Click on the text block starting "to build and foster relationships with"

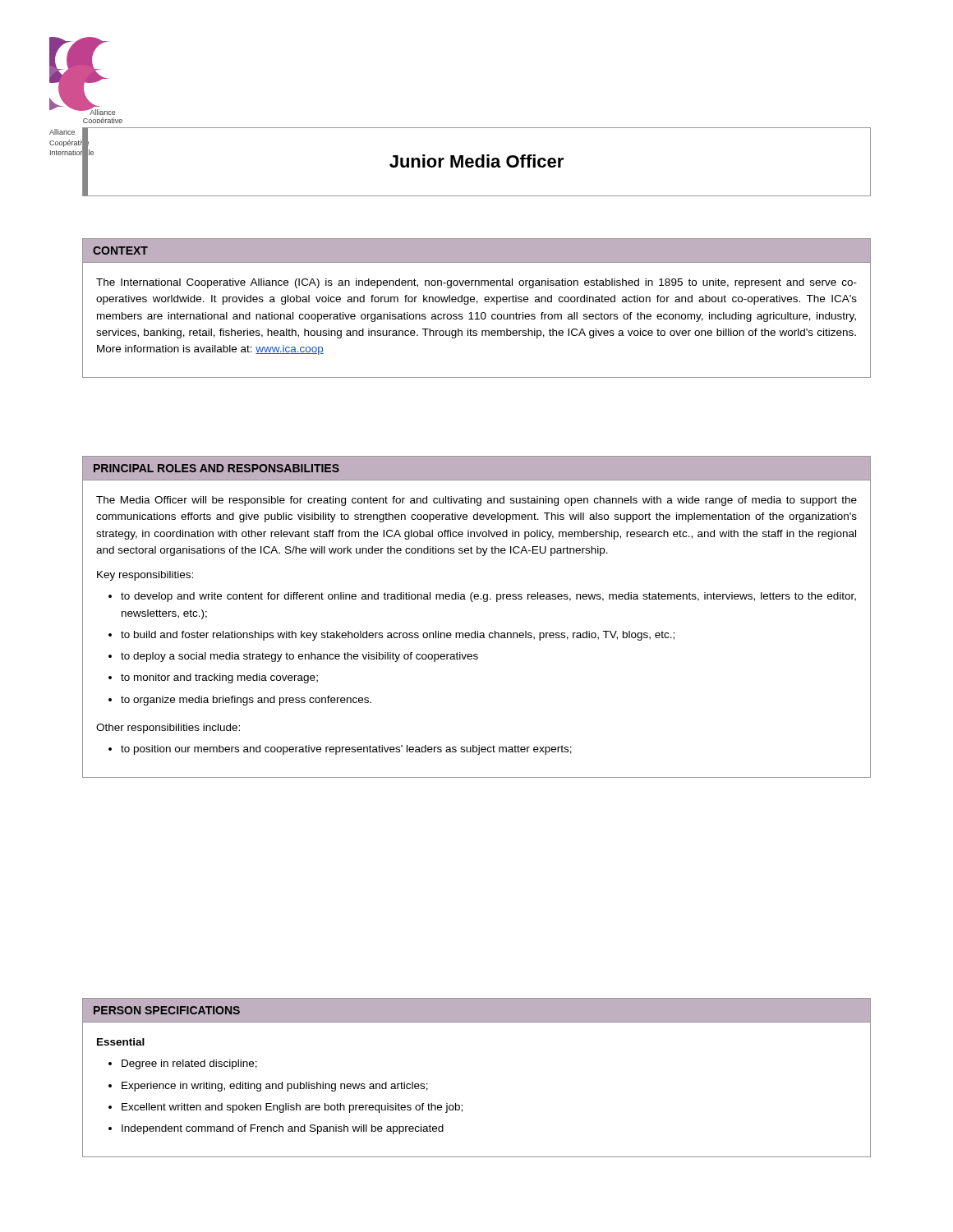click(x=398, y=634)
